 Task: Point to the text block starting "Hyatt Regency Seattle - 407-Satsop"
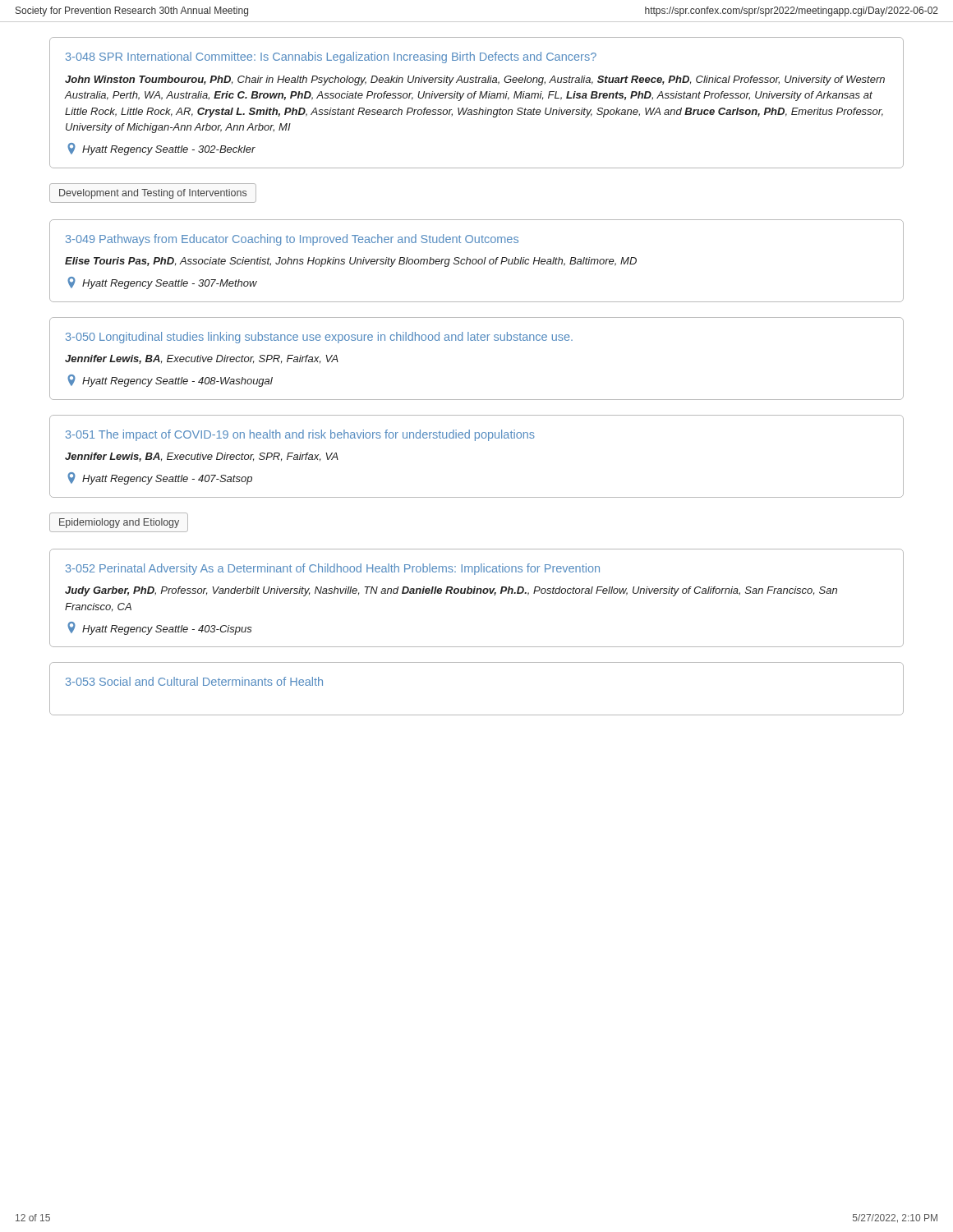click(x=159, y=479)
